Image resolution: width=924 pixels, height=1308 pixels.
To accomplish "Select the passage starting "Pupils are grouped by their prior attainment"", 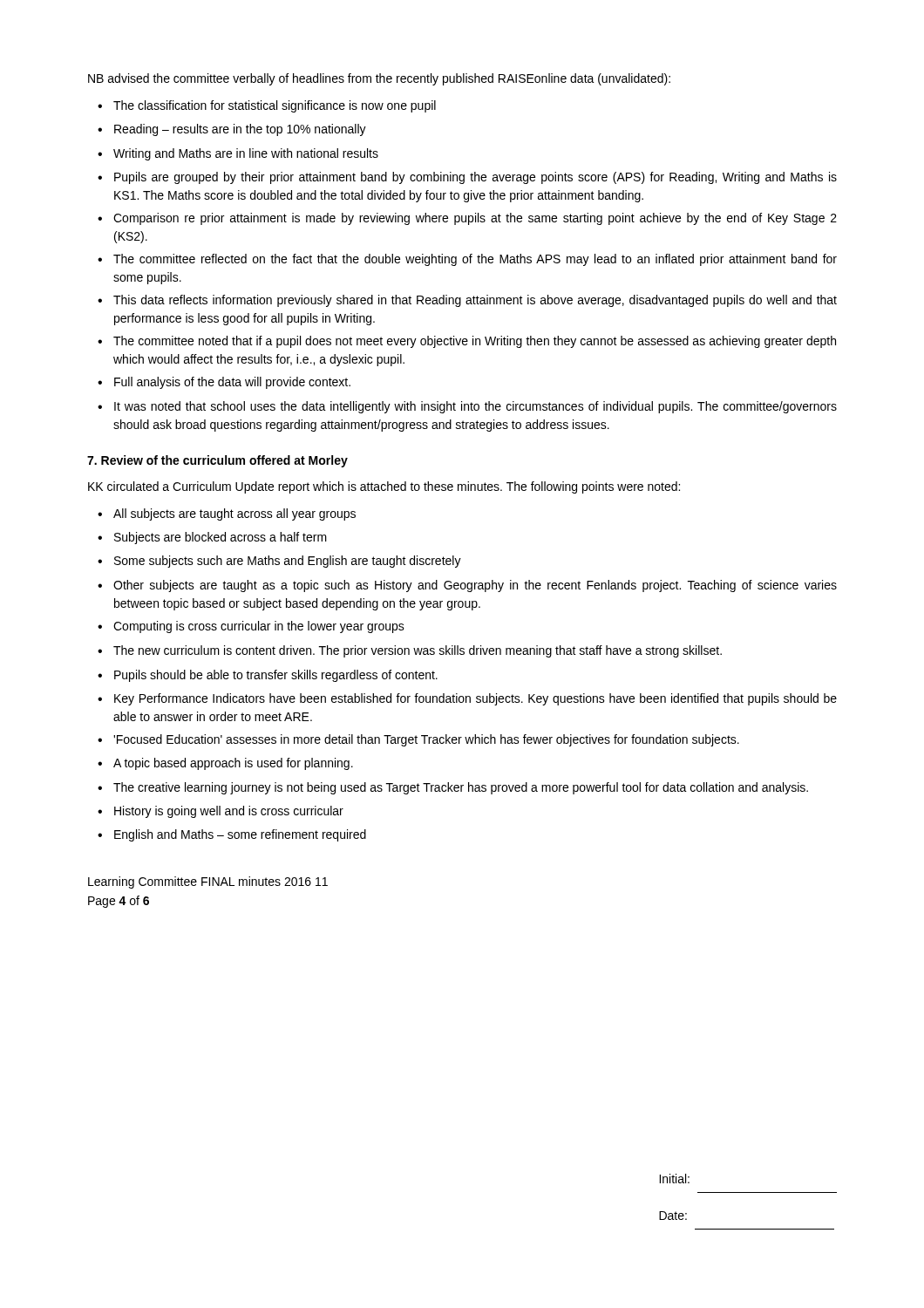I will click(x=475, y=186).
